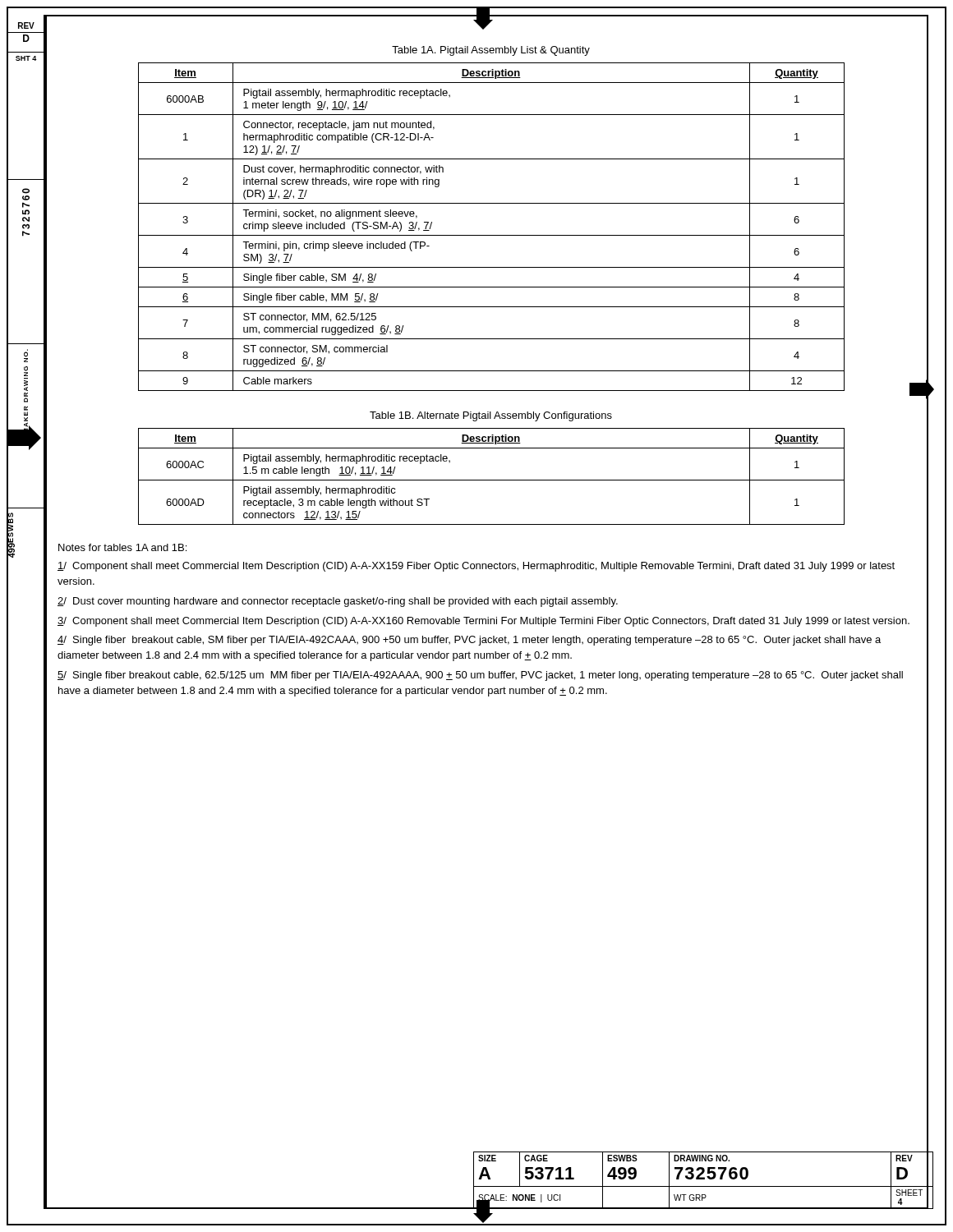Find the section header on this page that starts "Notes for tables"
This screenshot has width=953, height=1232.
point(123,547)
